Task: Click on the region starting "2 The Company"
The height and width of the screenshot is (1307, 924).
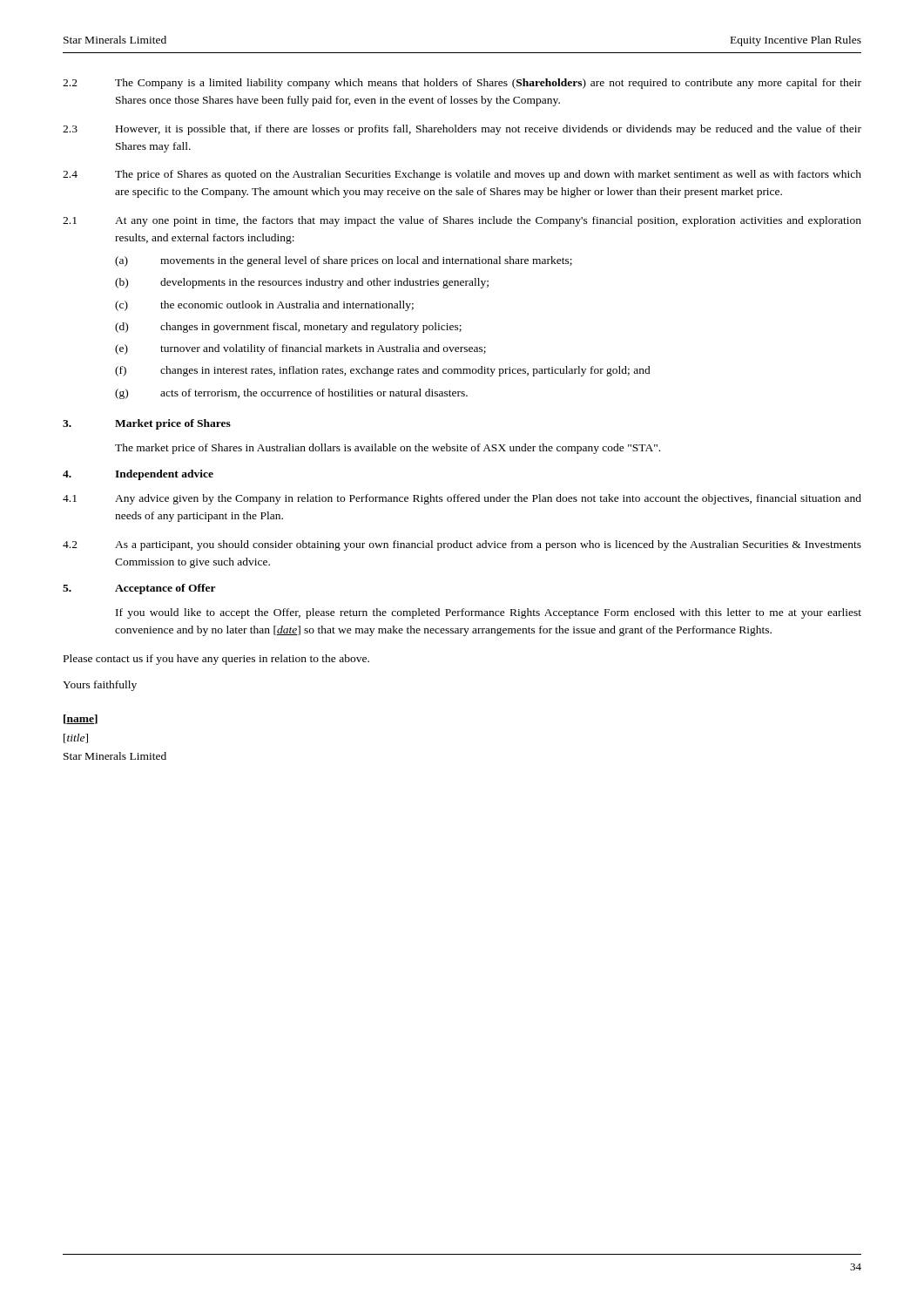Action: pos(462,92)
